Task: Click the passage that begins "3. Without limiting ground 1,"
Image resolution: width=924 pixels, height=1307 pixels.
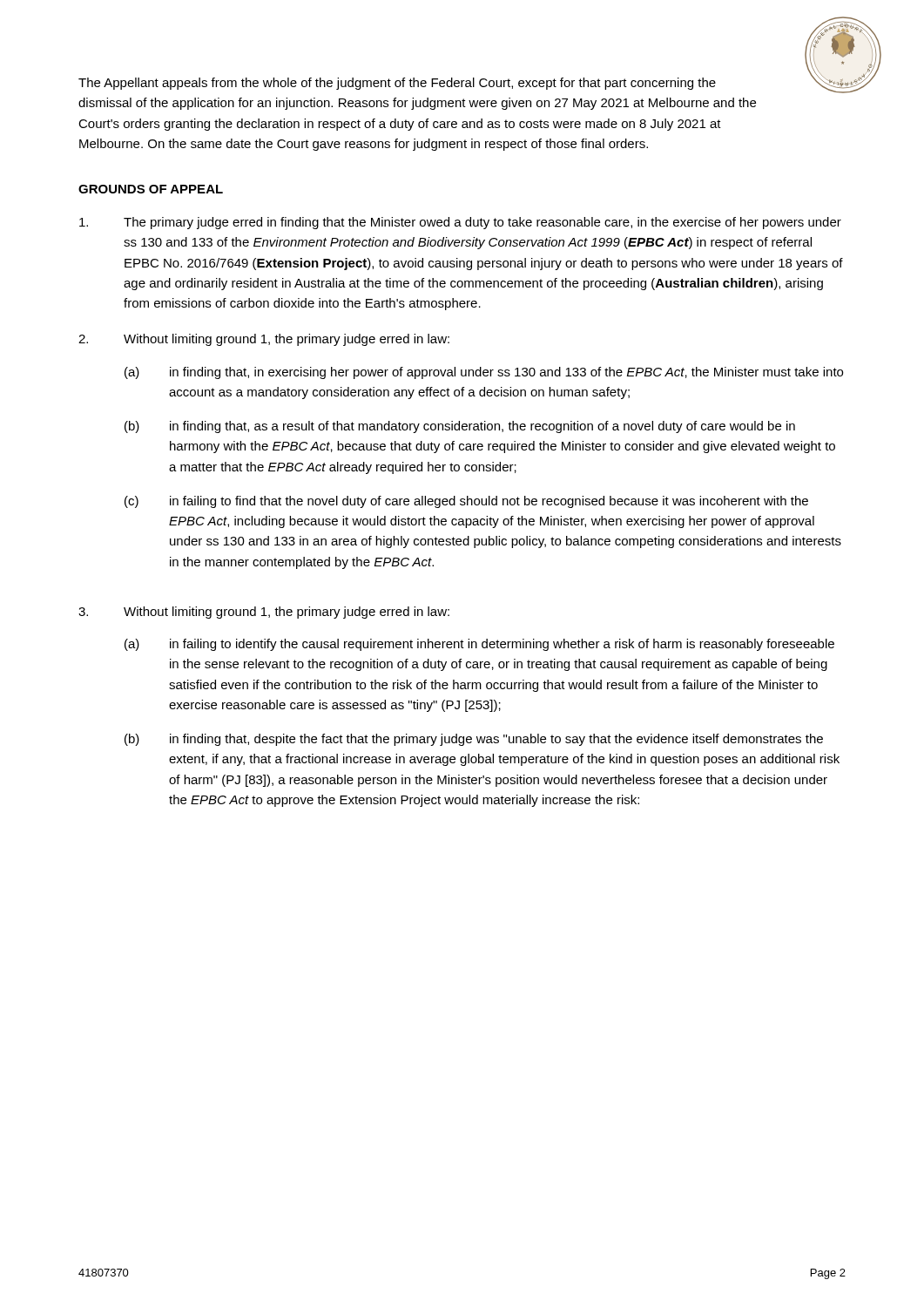Action: click(x=462, y=712)
